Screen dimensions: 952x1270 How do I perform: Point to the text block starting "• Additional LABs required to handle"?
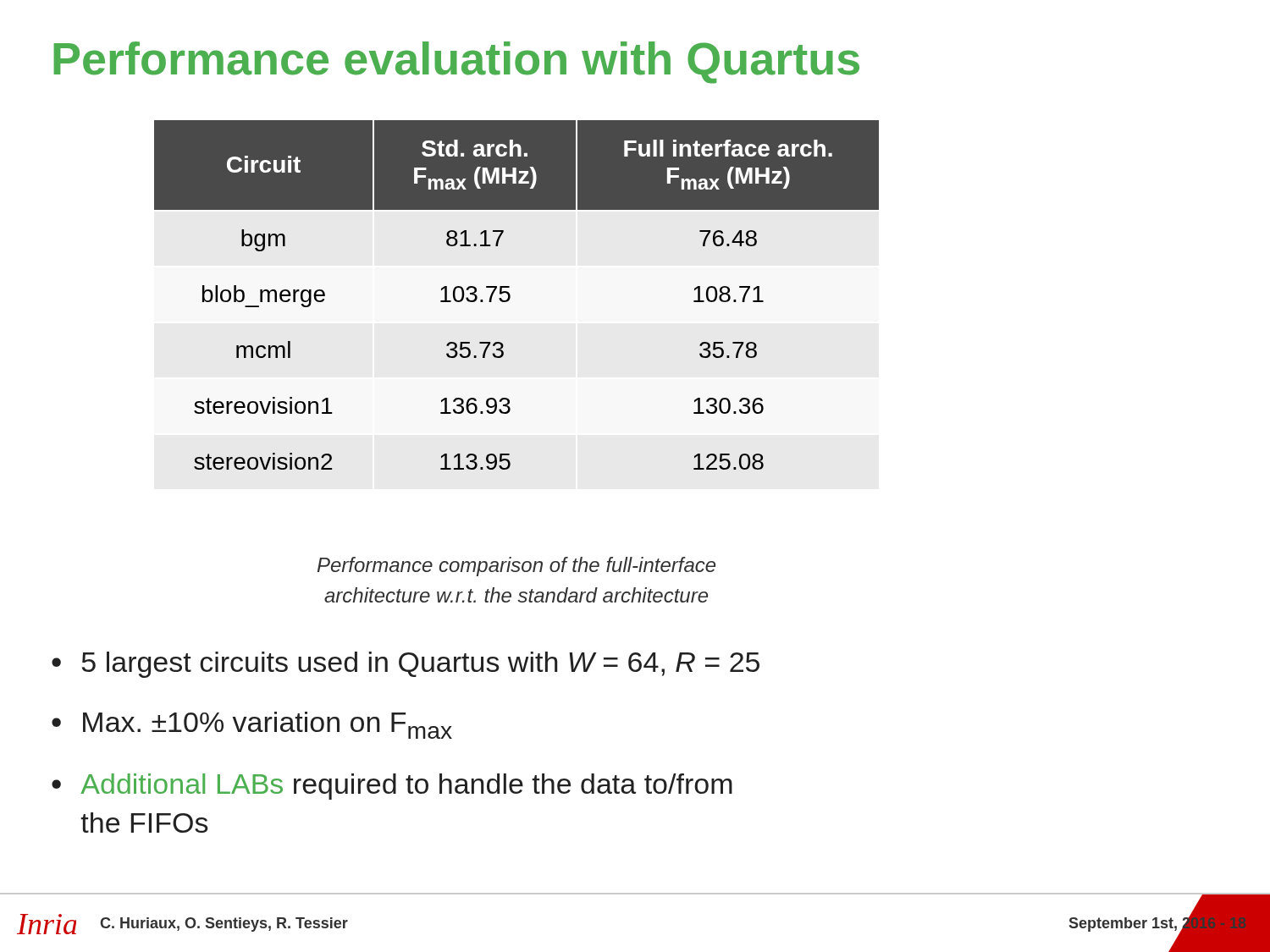pos(635,804)
